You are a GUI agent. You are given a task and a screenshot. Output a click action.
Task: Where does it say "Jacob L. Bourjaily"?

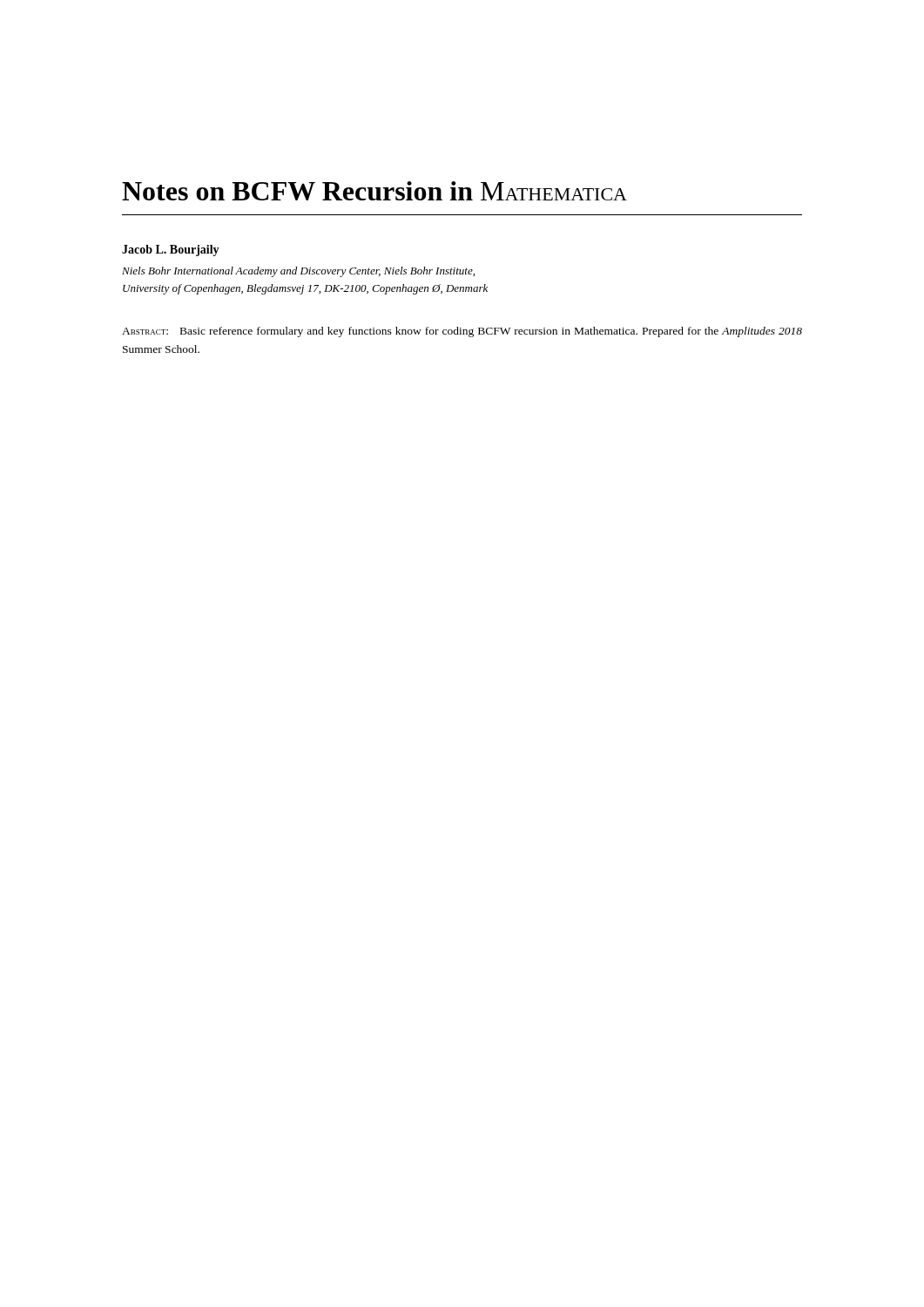pos(171,250)
